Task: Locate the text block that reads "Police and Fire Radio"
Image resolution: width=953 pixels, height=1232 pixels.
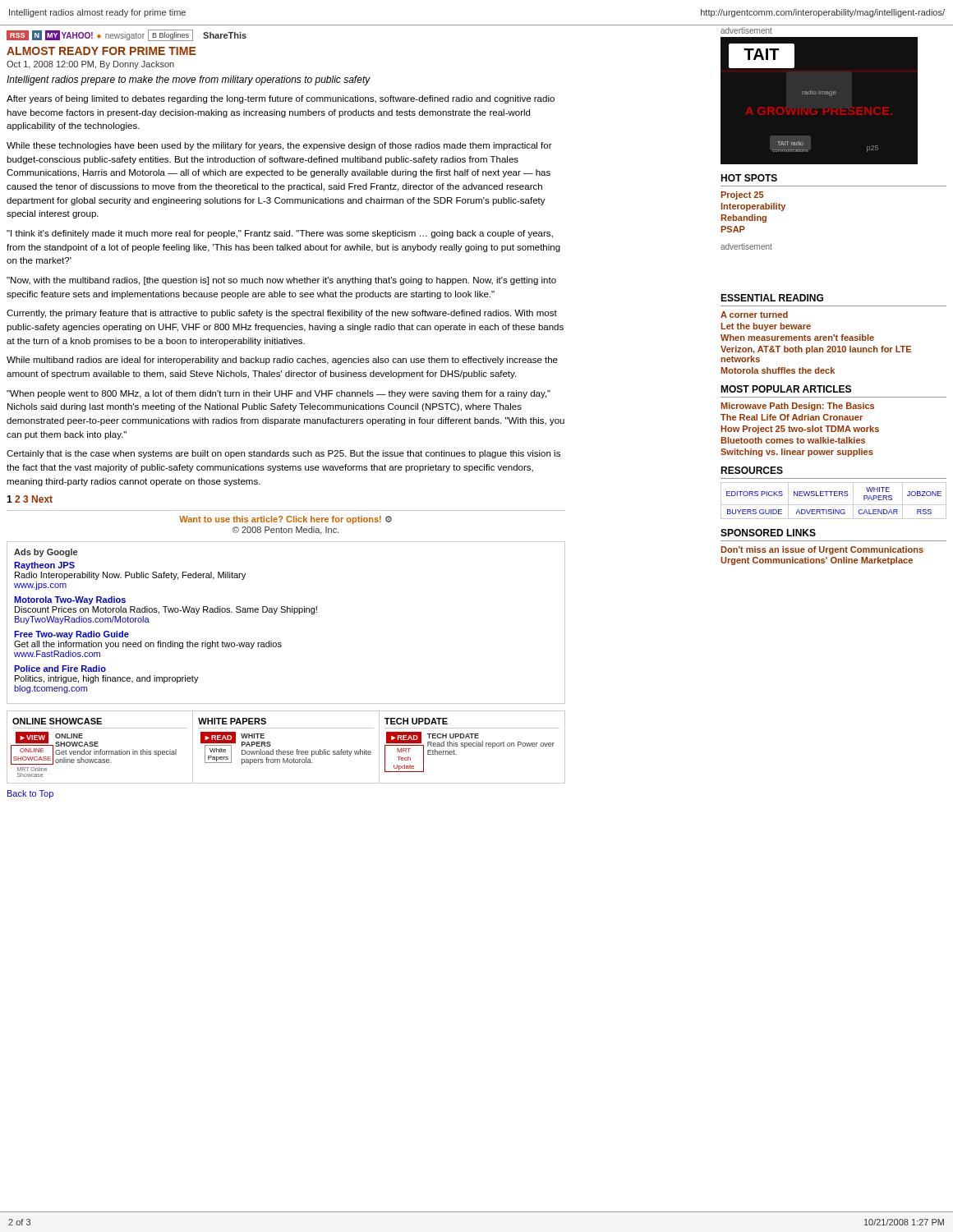Action: [60, 669]
